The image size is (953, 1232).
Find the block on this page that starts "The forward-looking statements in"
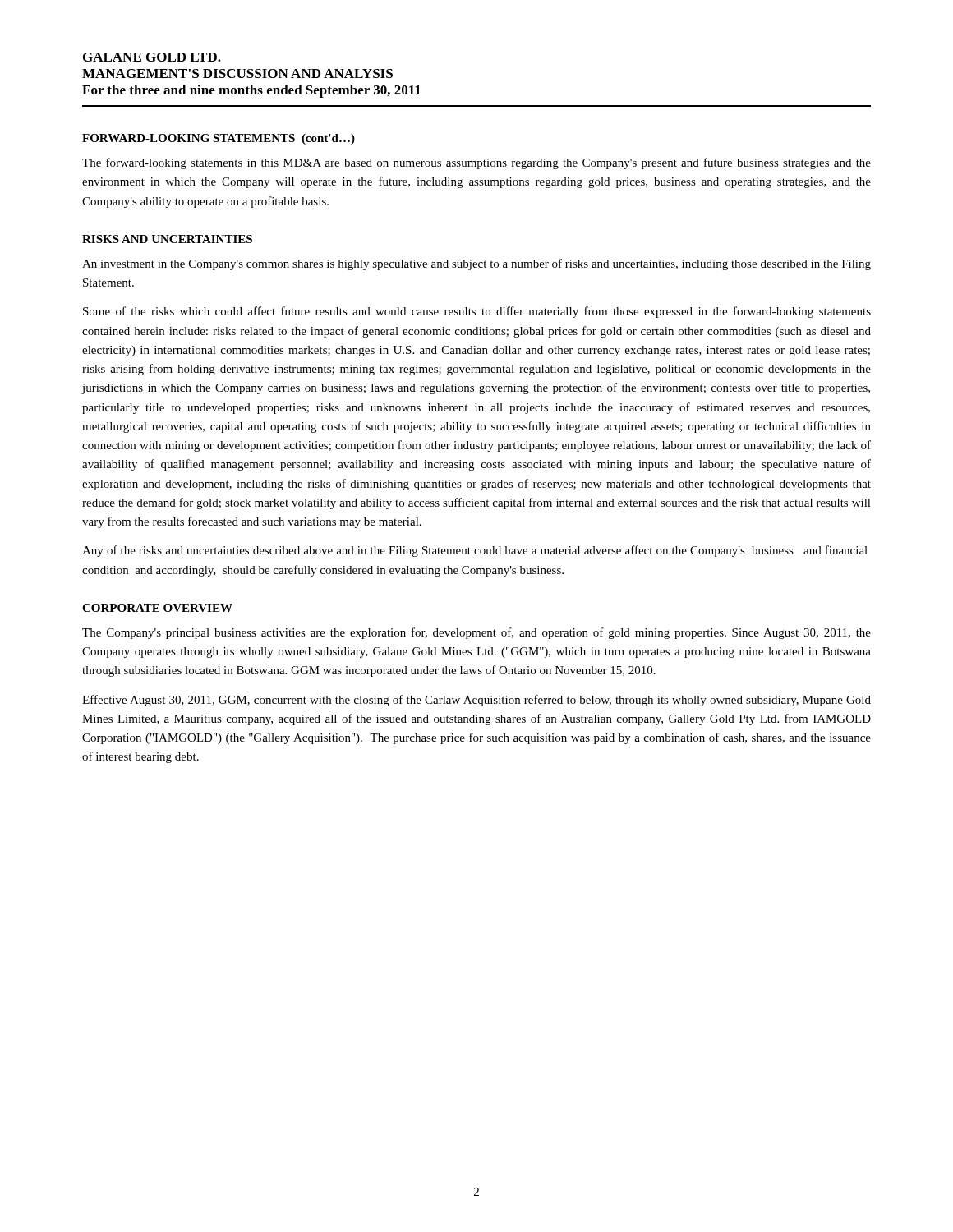tap(476, 182)
